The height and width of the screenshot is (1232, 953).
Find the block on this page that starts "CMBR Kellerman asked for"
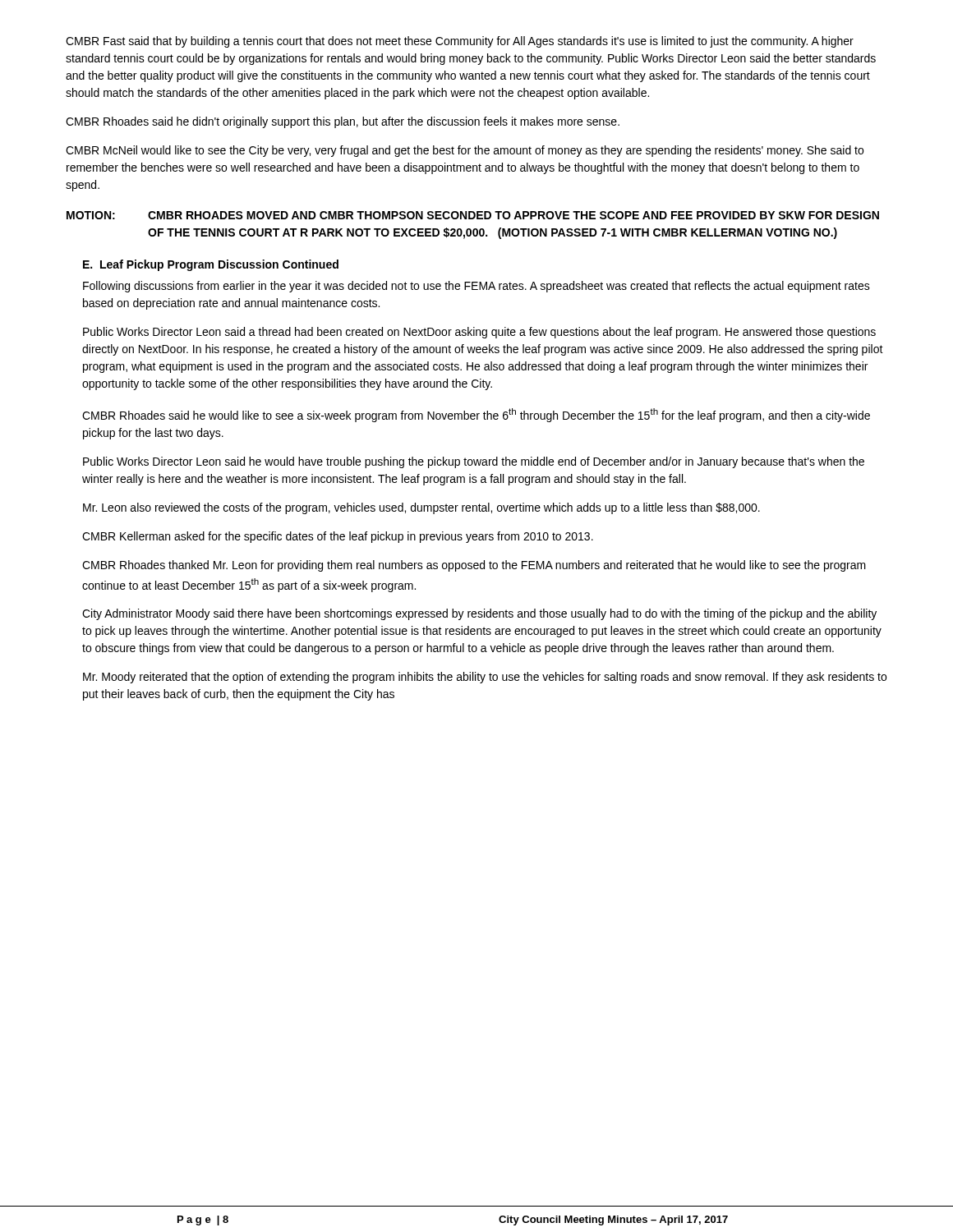(338, 536)
